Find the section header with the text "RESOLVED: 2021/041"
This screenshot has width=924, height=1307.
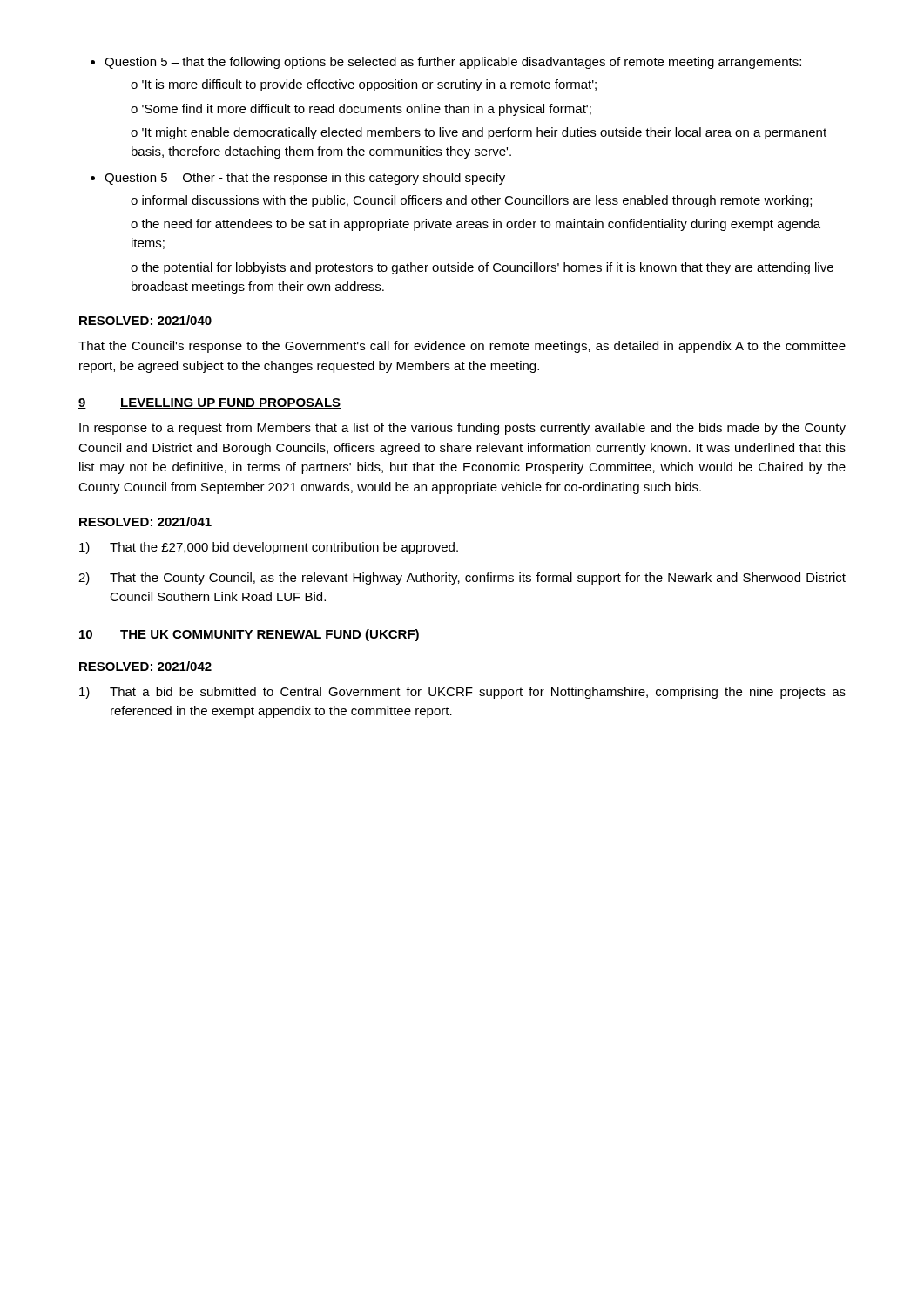(x=145, y=522)
